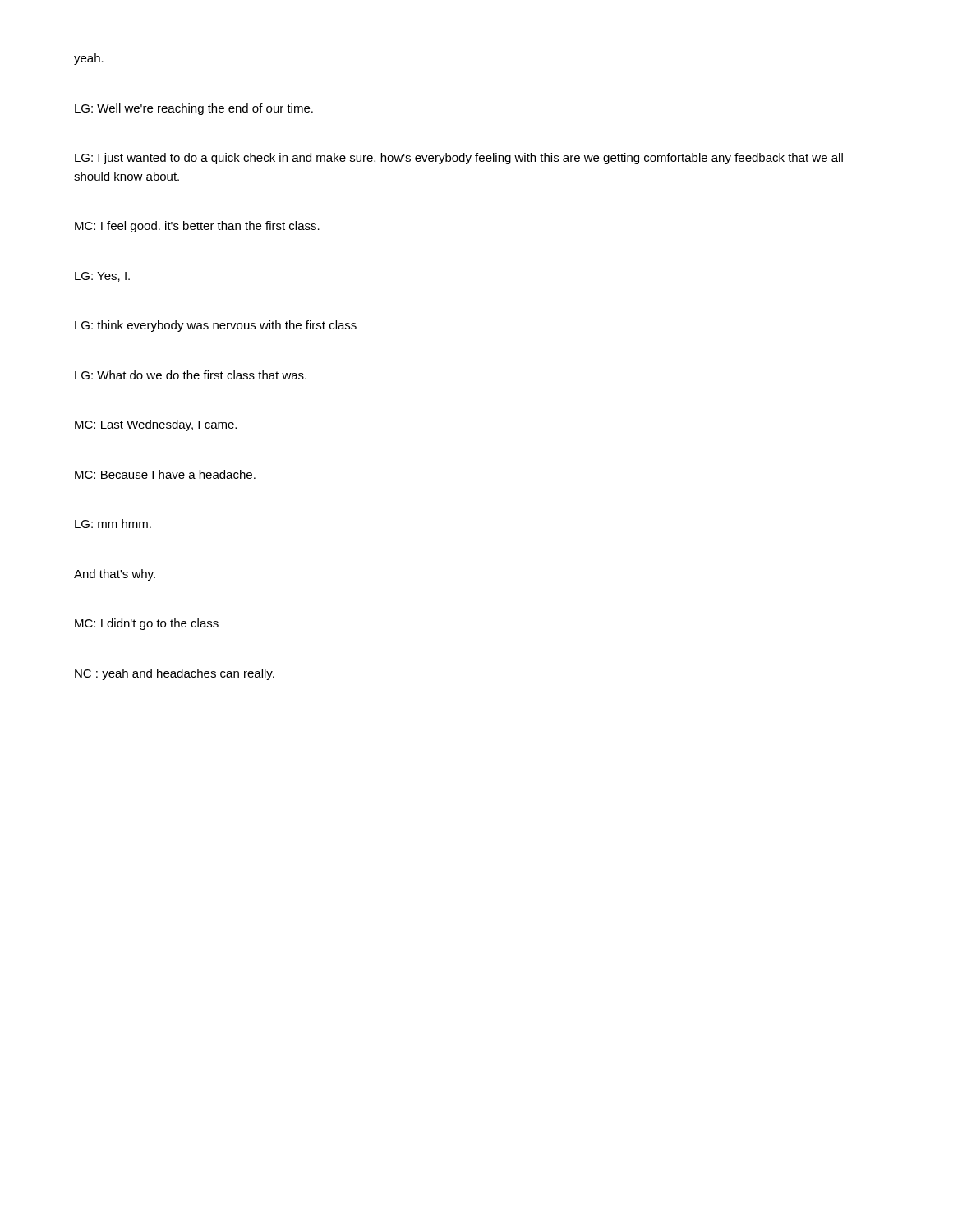
Task: Point to the passage starting "LG: Yes, I."
Action: (102, 275)
